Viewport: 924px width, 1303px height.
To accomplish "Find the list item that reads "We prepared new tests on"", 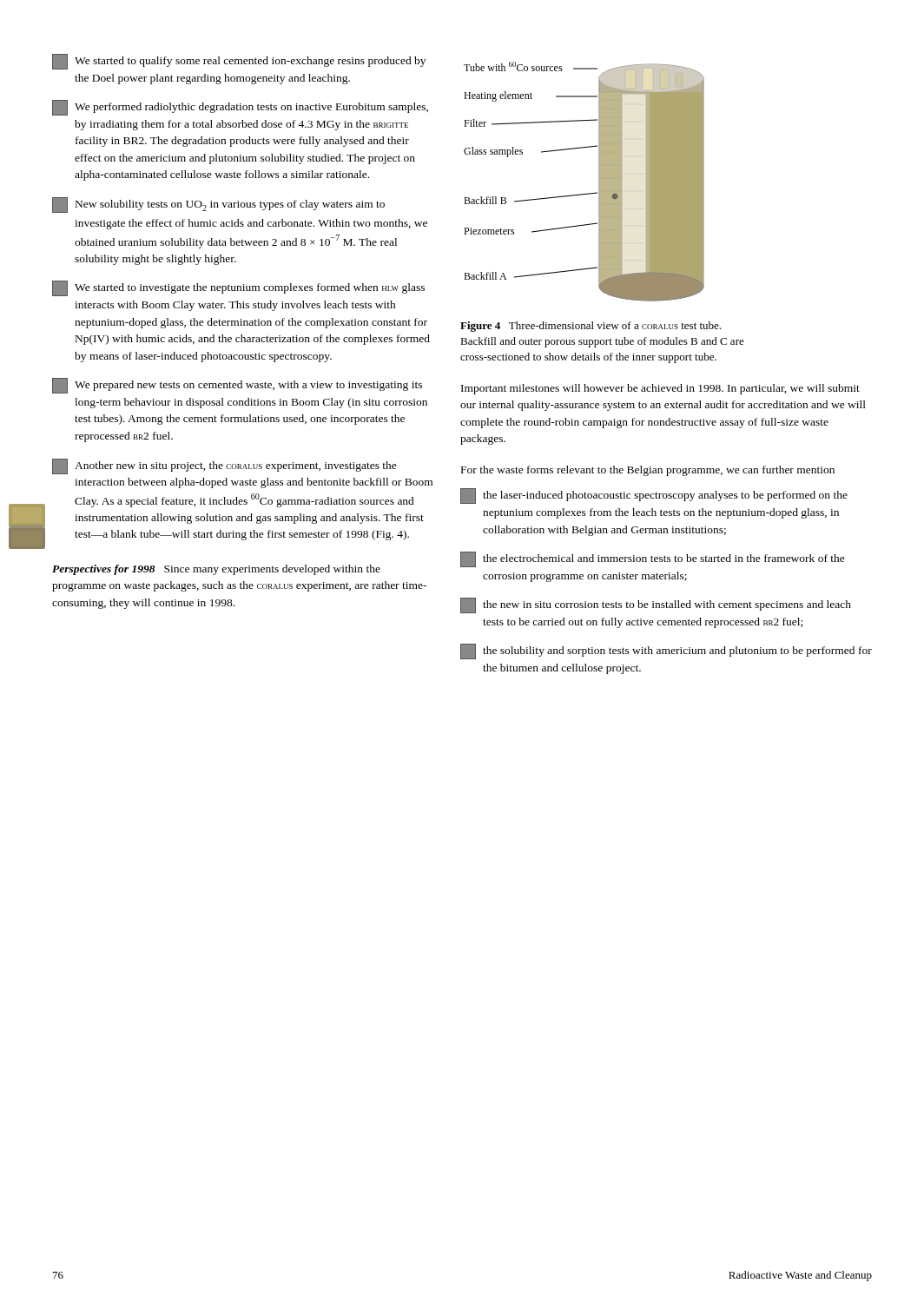I will [243, 410].
